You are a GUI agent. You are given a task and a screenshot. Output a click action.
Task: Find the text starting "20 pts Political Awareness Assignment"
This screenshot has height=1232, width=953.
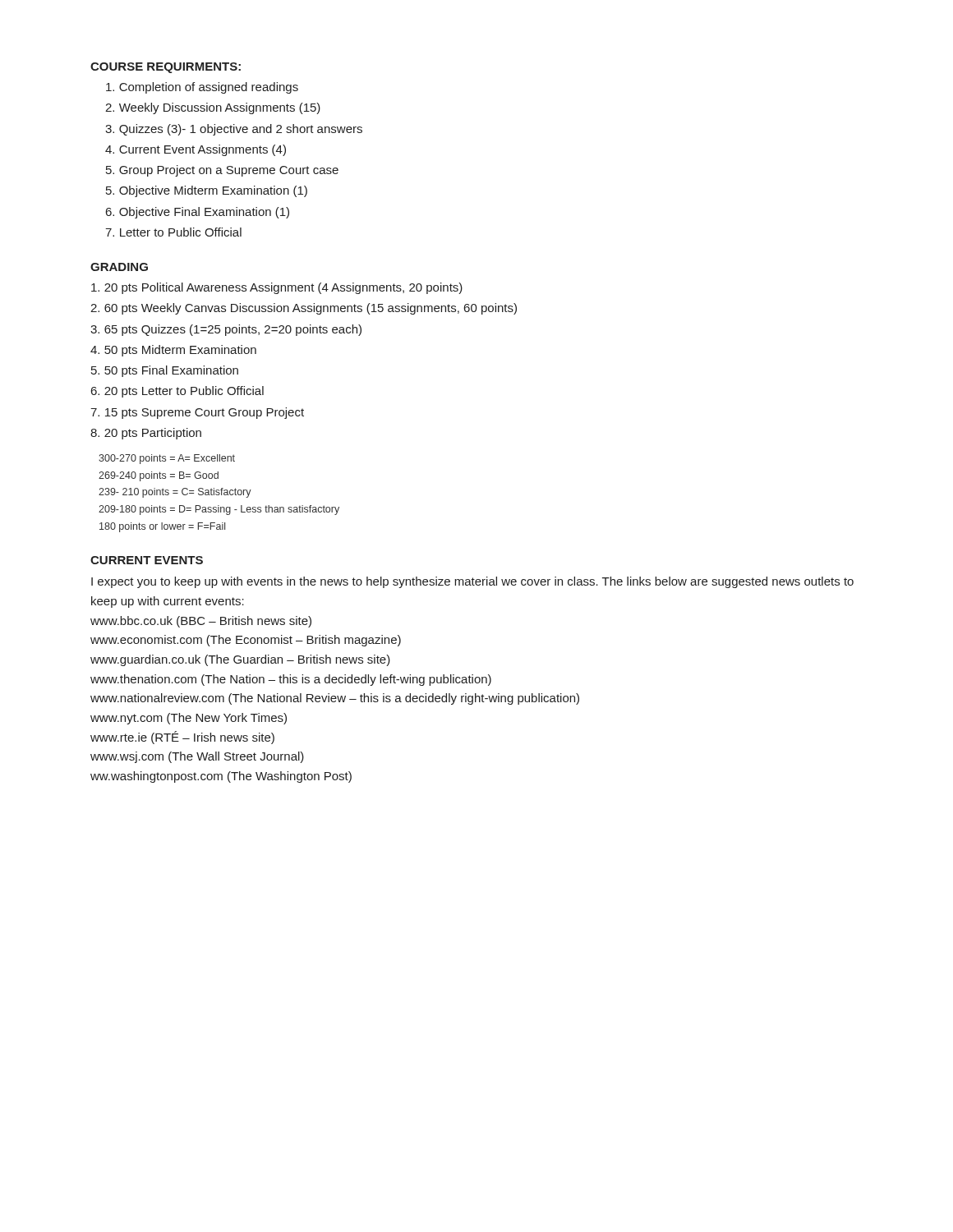coord(277,287)
